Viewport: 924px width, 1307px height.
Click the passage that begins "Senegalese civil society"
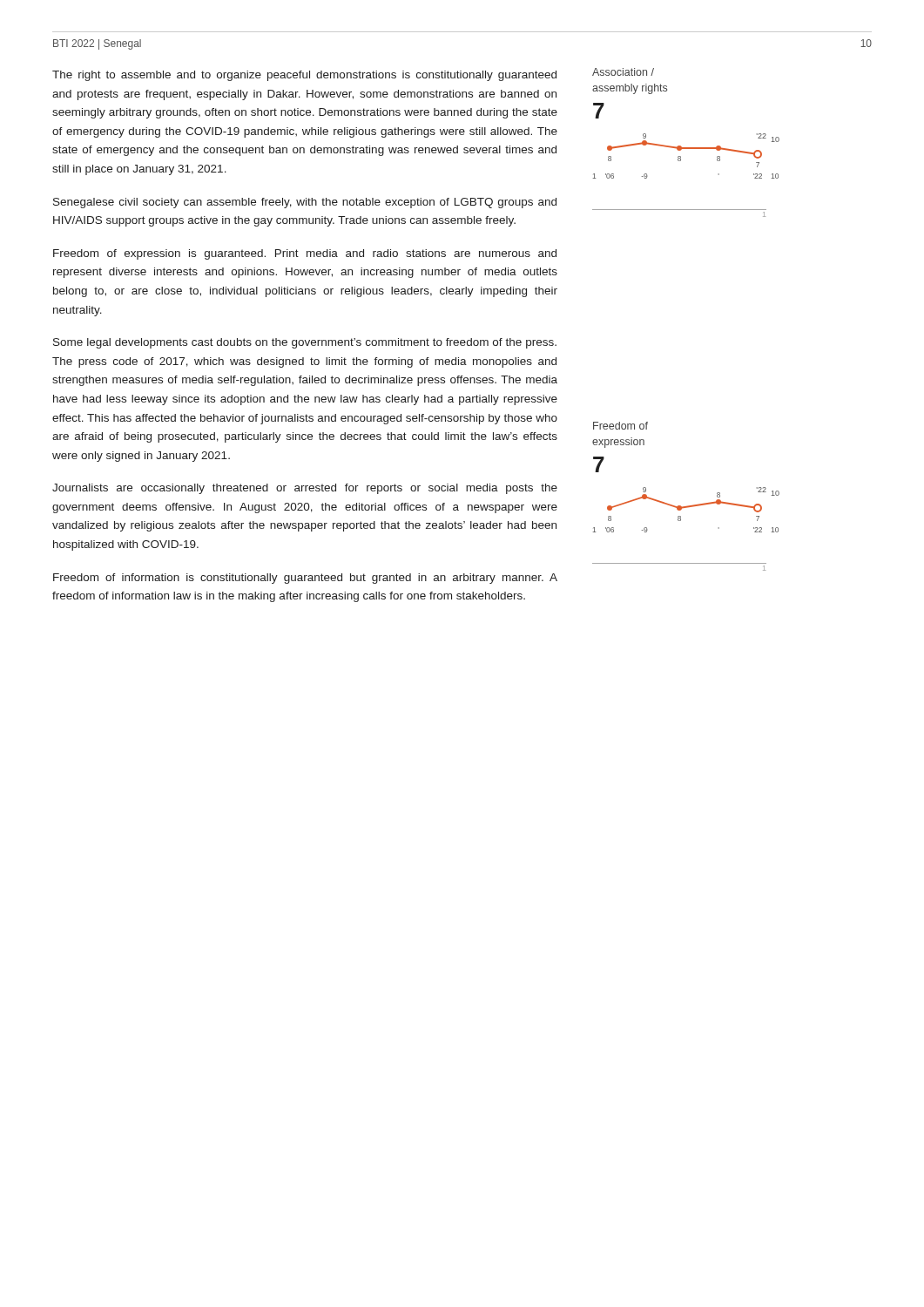(305, 211)
